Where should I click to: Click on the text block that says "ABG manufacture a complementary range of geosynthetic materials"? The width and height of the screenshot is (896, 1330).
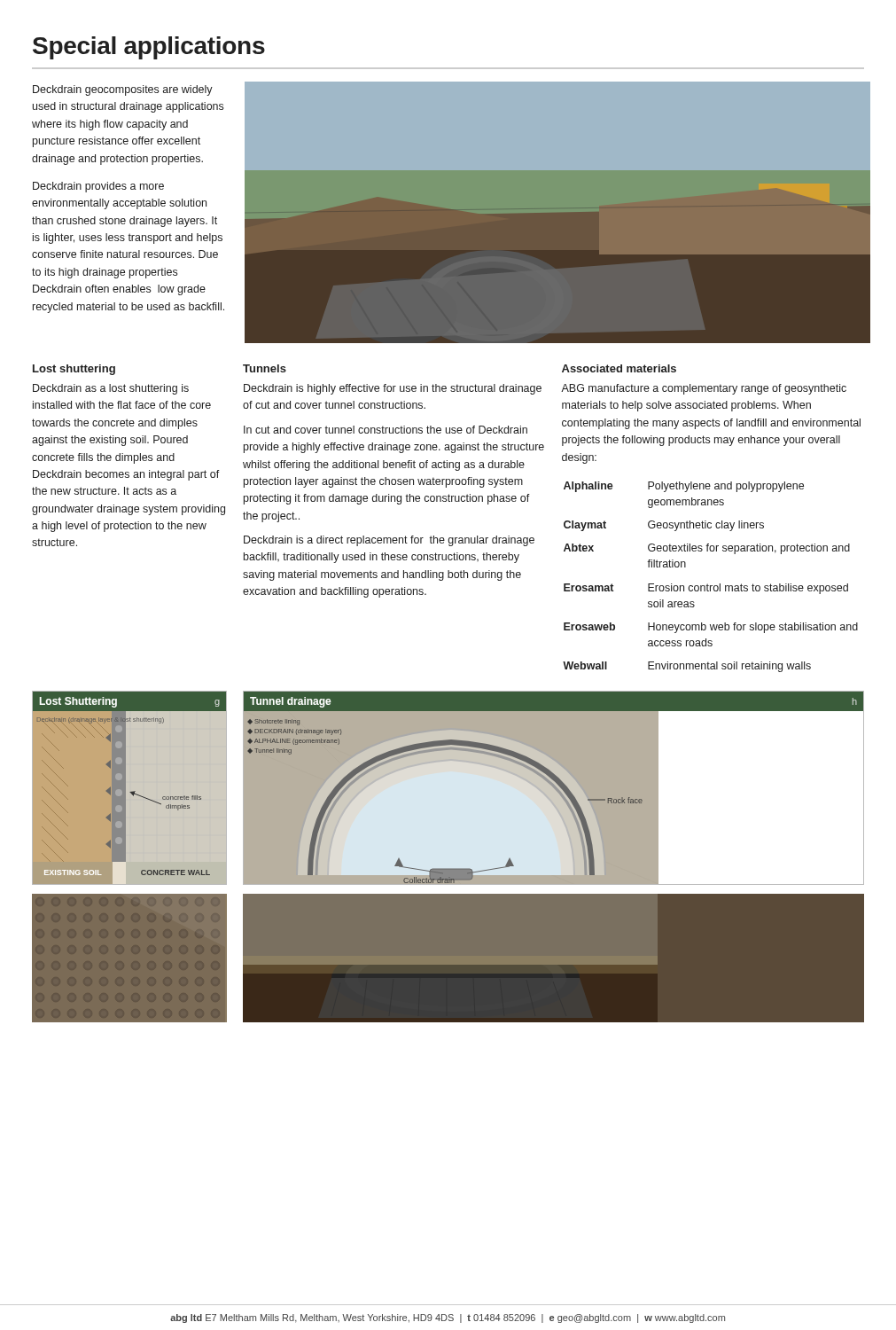(713, 423)
